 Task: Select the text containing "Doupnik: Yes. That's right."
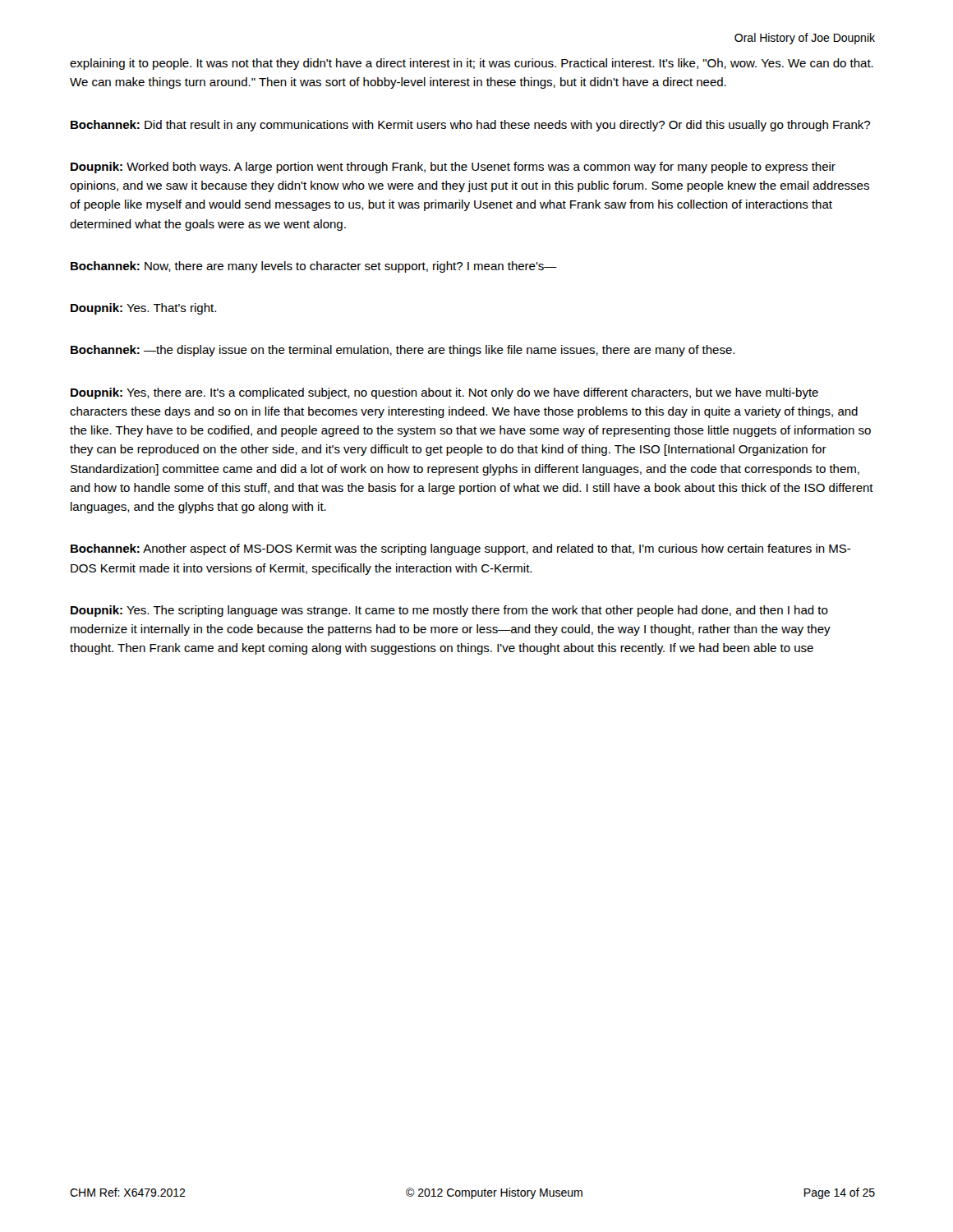pos(144,308)
